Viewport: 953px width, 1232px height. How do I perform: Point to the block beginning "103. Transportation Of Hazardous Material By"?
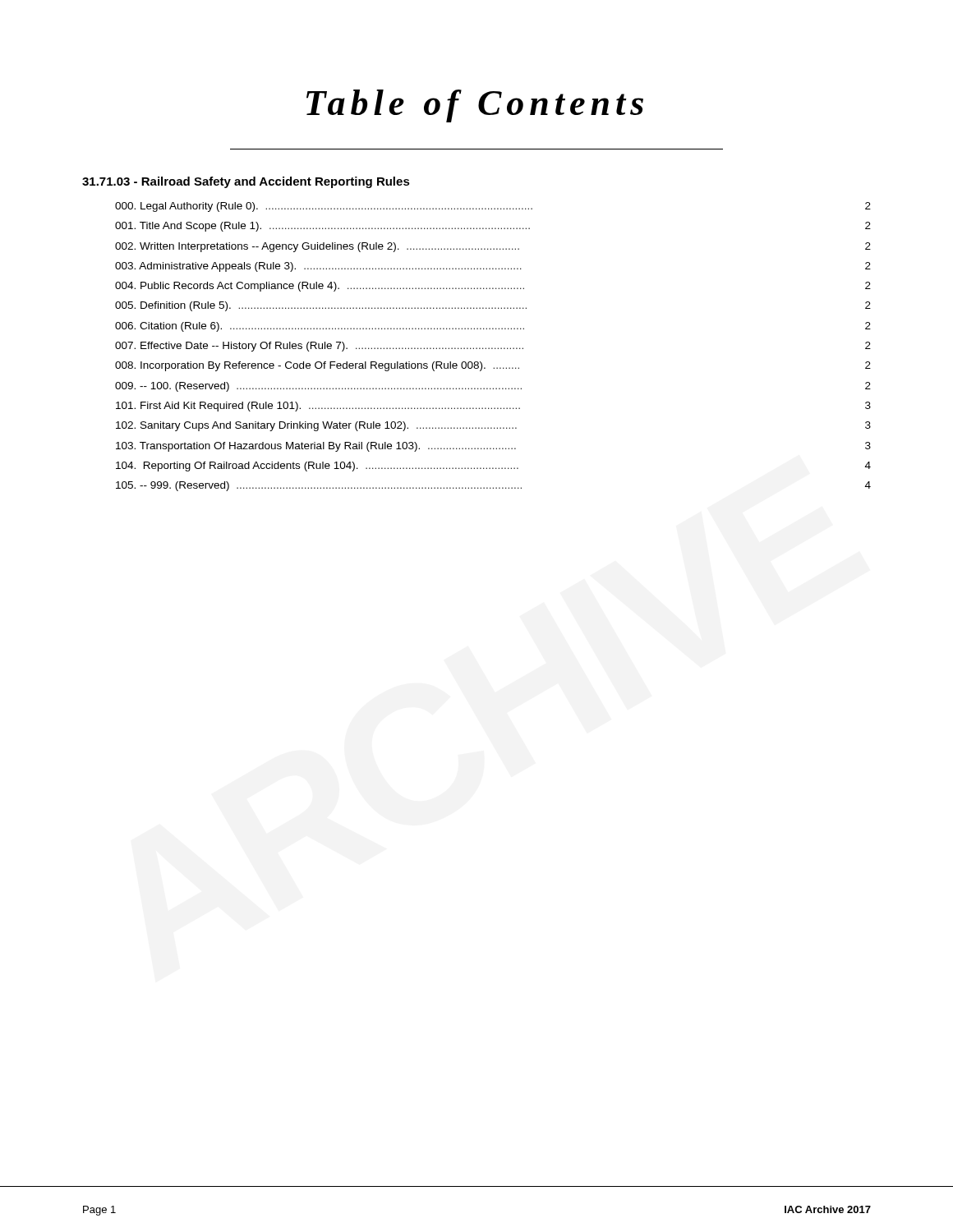tap(493, 446)
